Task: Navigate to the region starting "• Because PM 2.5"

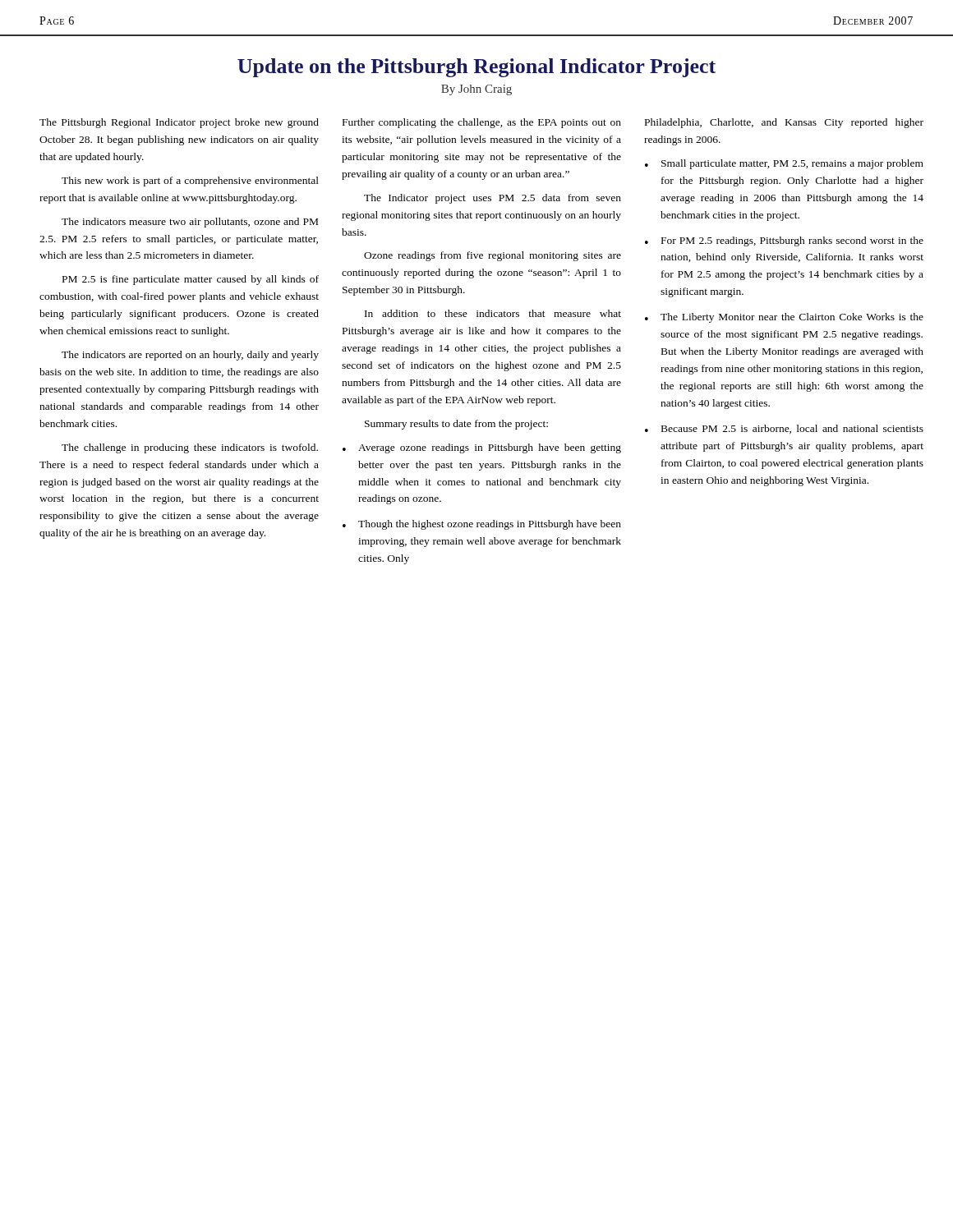Action: click(x=784, y=455)
